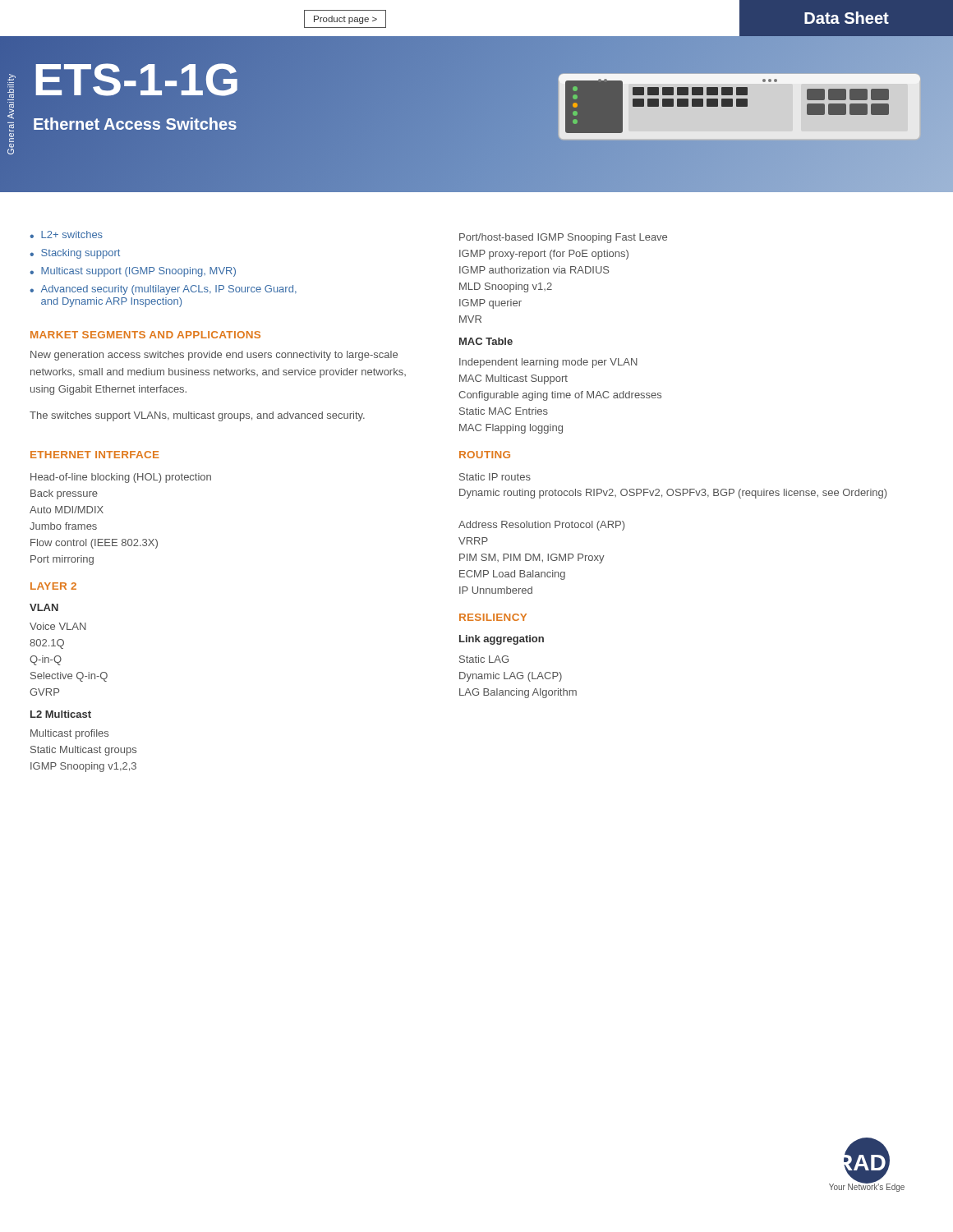Find the list item containing "• Stacking support"
Screen dimensions: 1232x953
[75, 254]
